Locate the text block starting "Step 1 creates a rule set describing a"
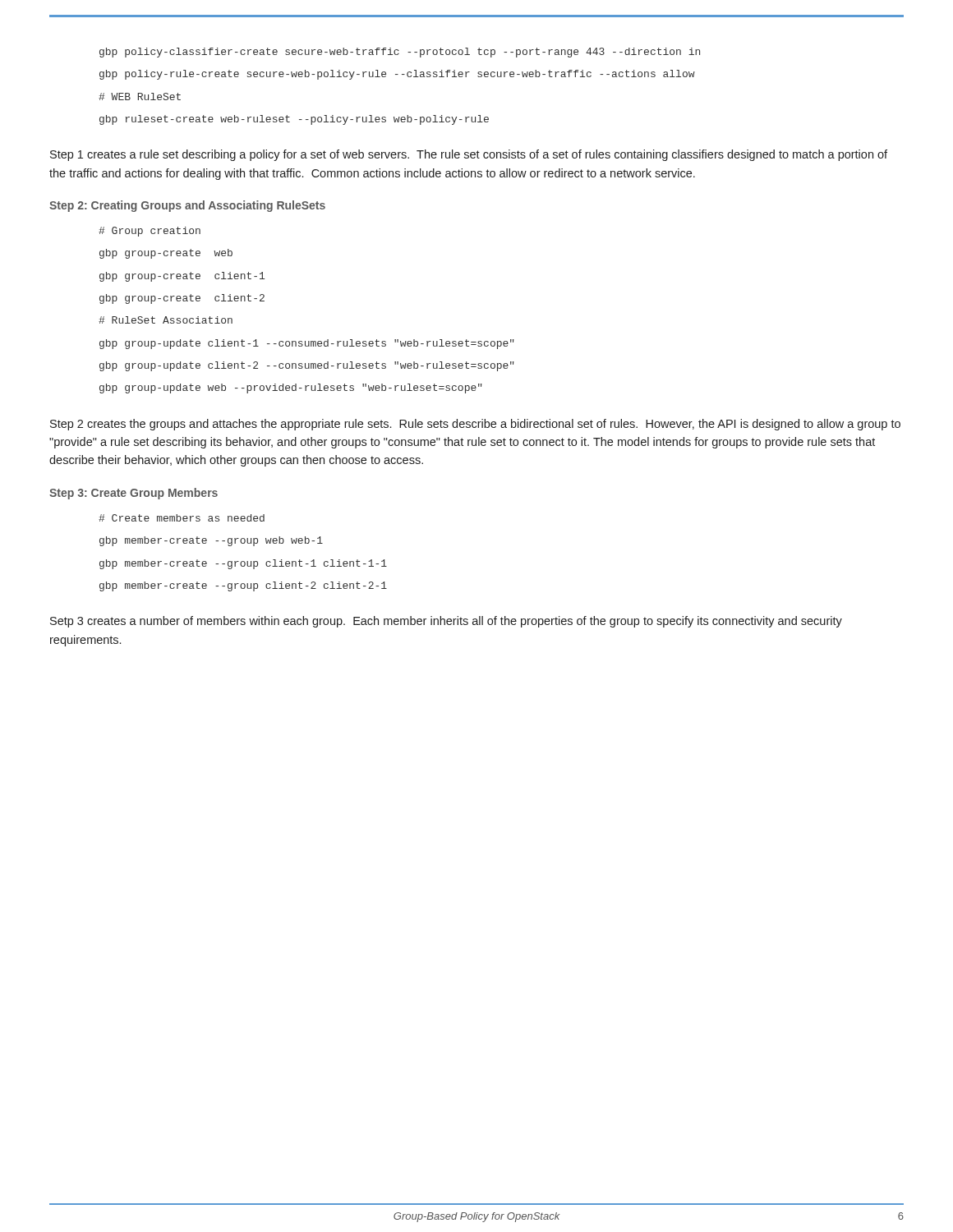The image size is (953, 1232). point(468,164)
